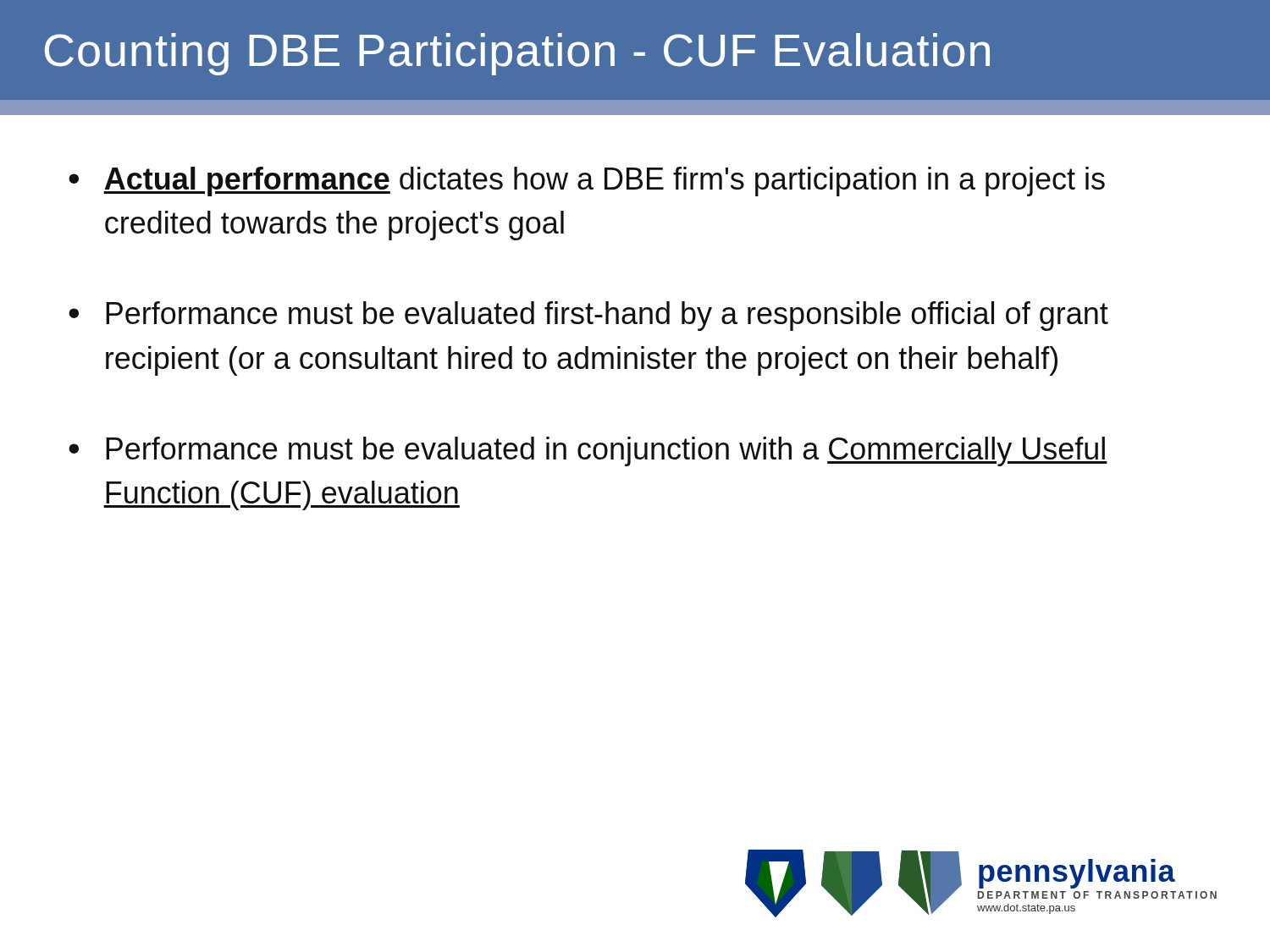Click on the logo

click(982, 883)
